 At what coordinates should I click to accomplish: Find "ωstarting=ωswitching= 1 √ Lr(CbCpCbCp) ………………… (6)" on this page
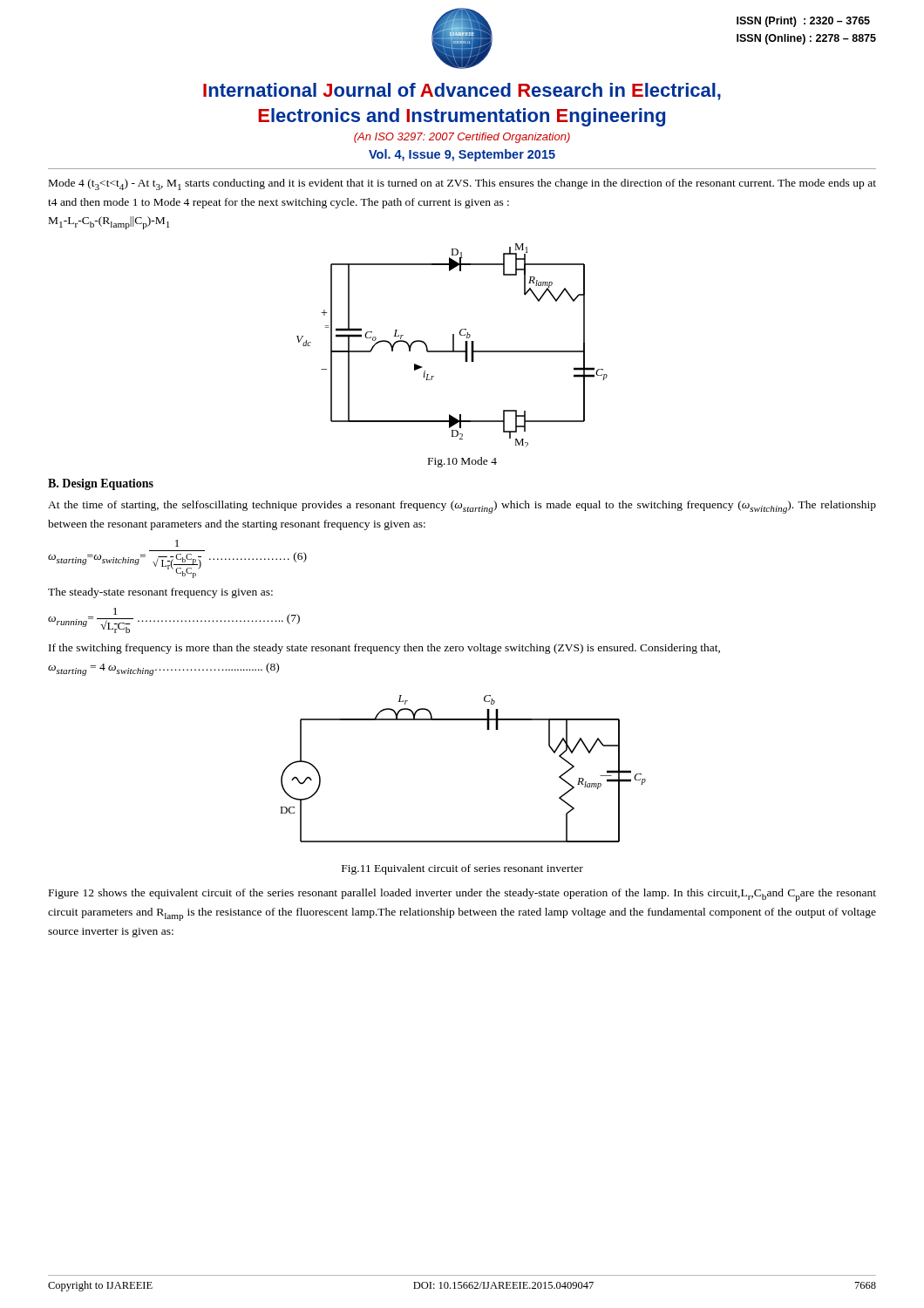[177, 557]
